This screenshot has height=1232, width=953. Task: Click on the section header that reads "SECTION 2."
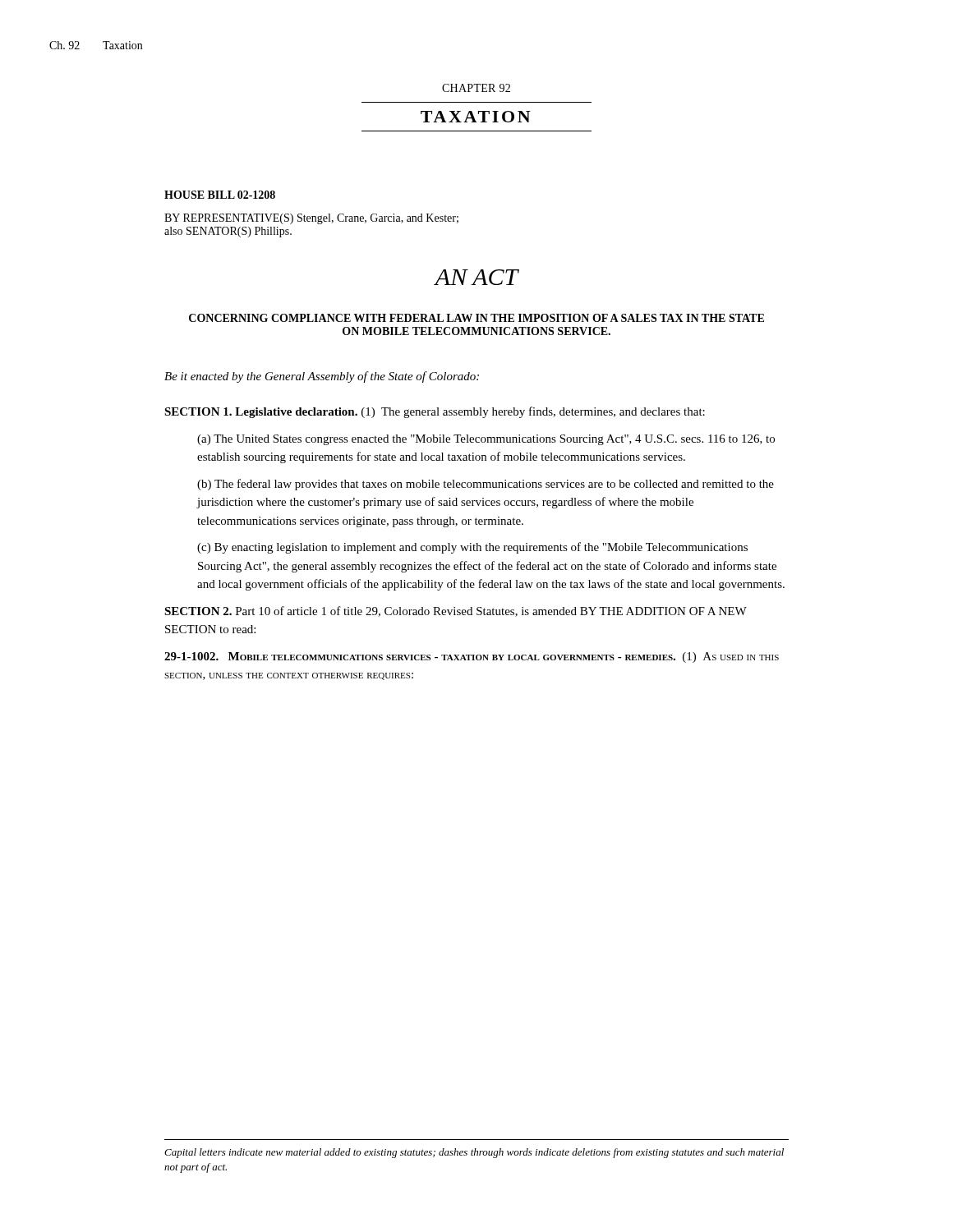[198, 611]
